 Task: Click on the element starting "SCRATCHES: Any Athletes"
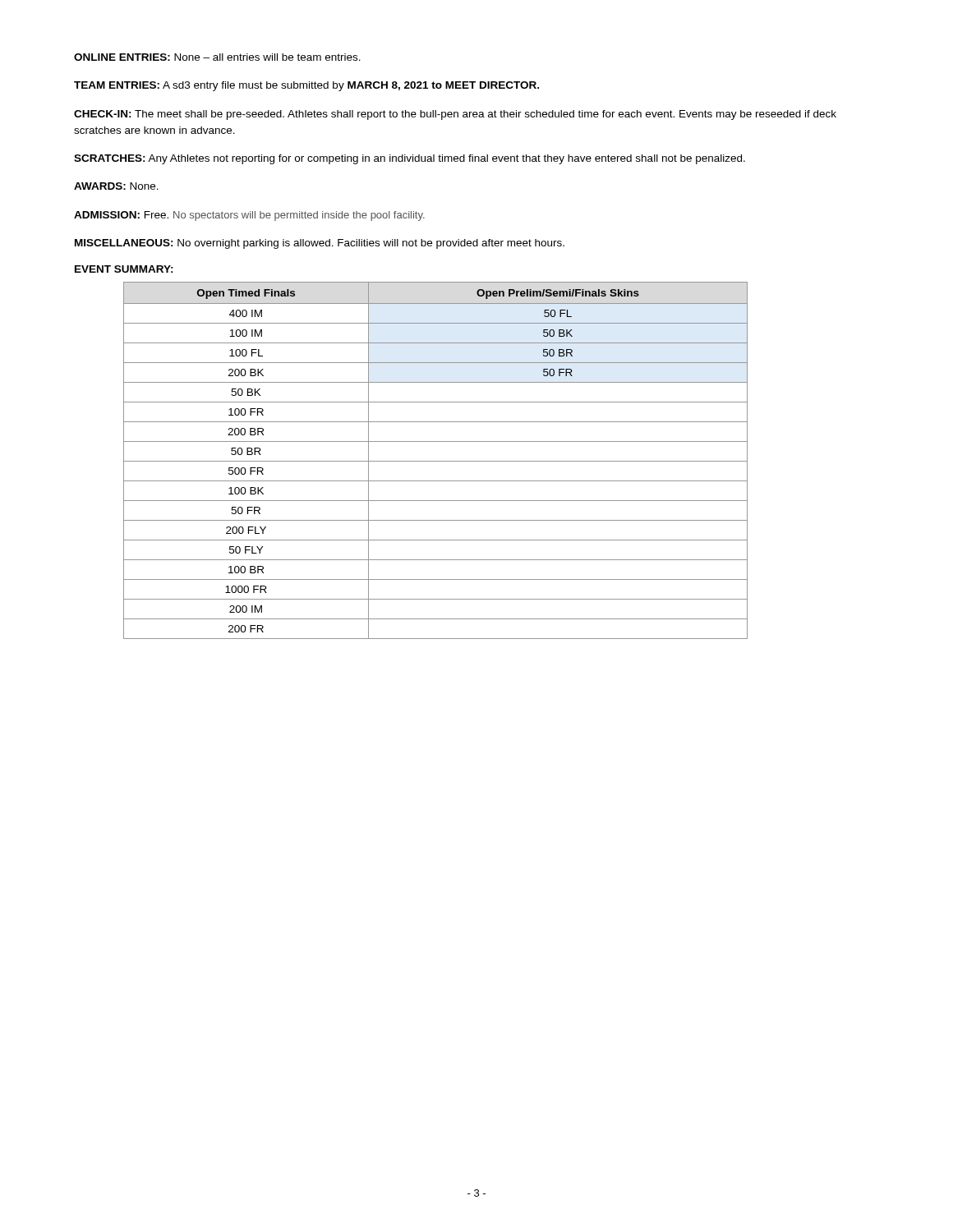[x=410, y=158]
